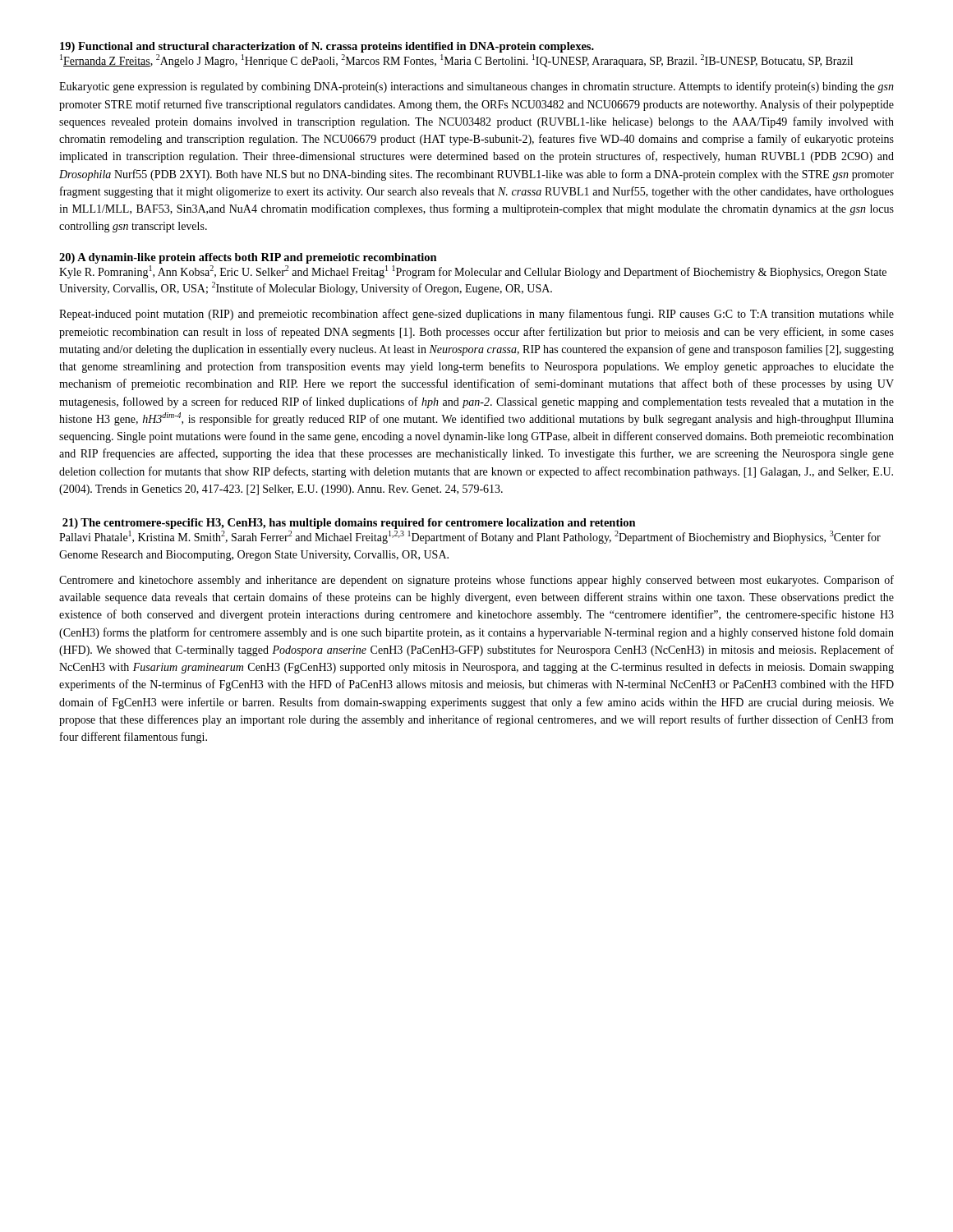Find the text block starting "Eukaryotic gene expression is regulated by combining DNA-protein(s)"
The image size is (953, 1232).
pyautogui.click(x=476, y=157)
